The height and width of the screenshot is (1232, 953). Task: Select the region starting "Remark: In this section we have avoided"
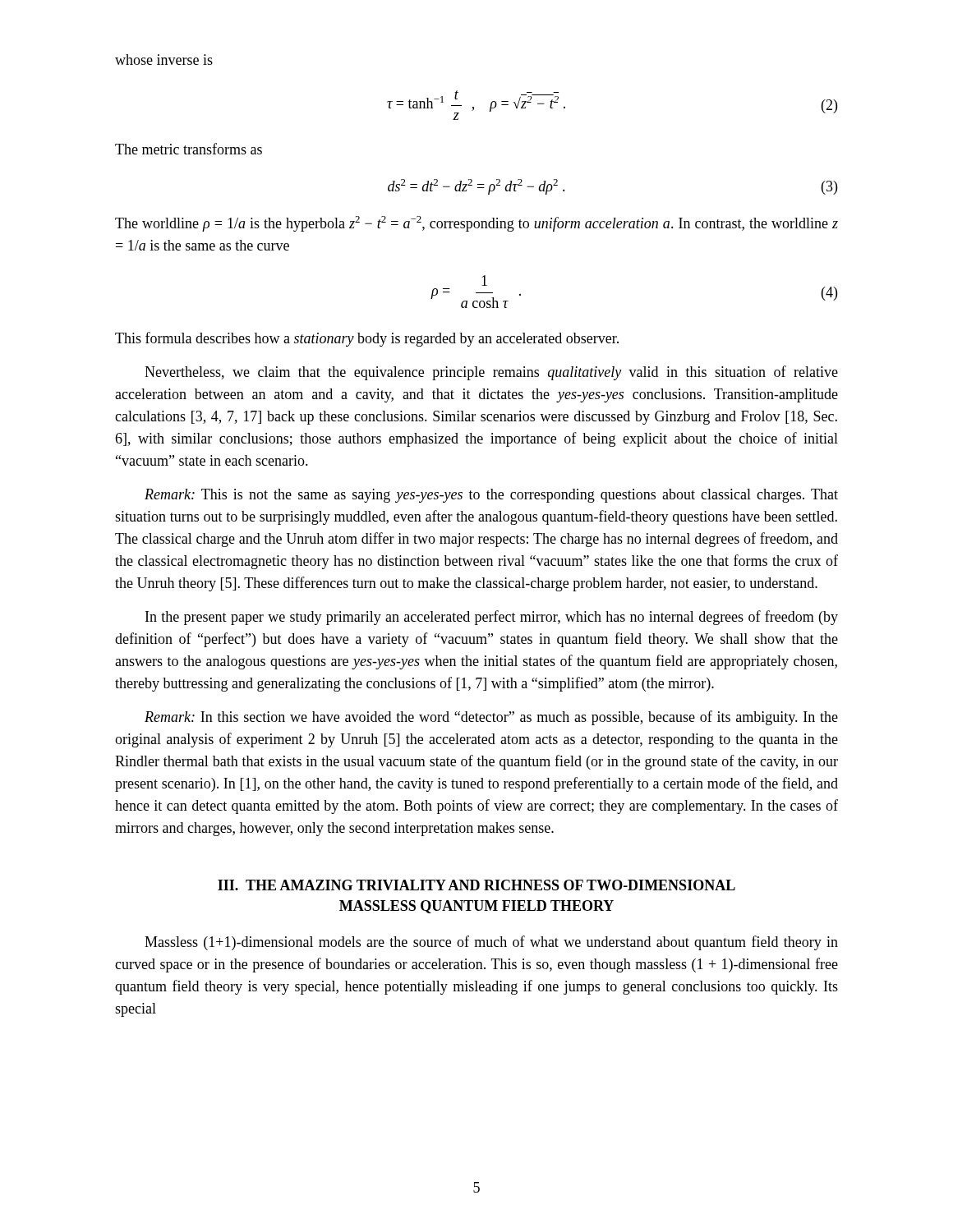point(476,773)
